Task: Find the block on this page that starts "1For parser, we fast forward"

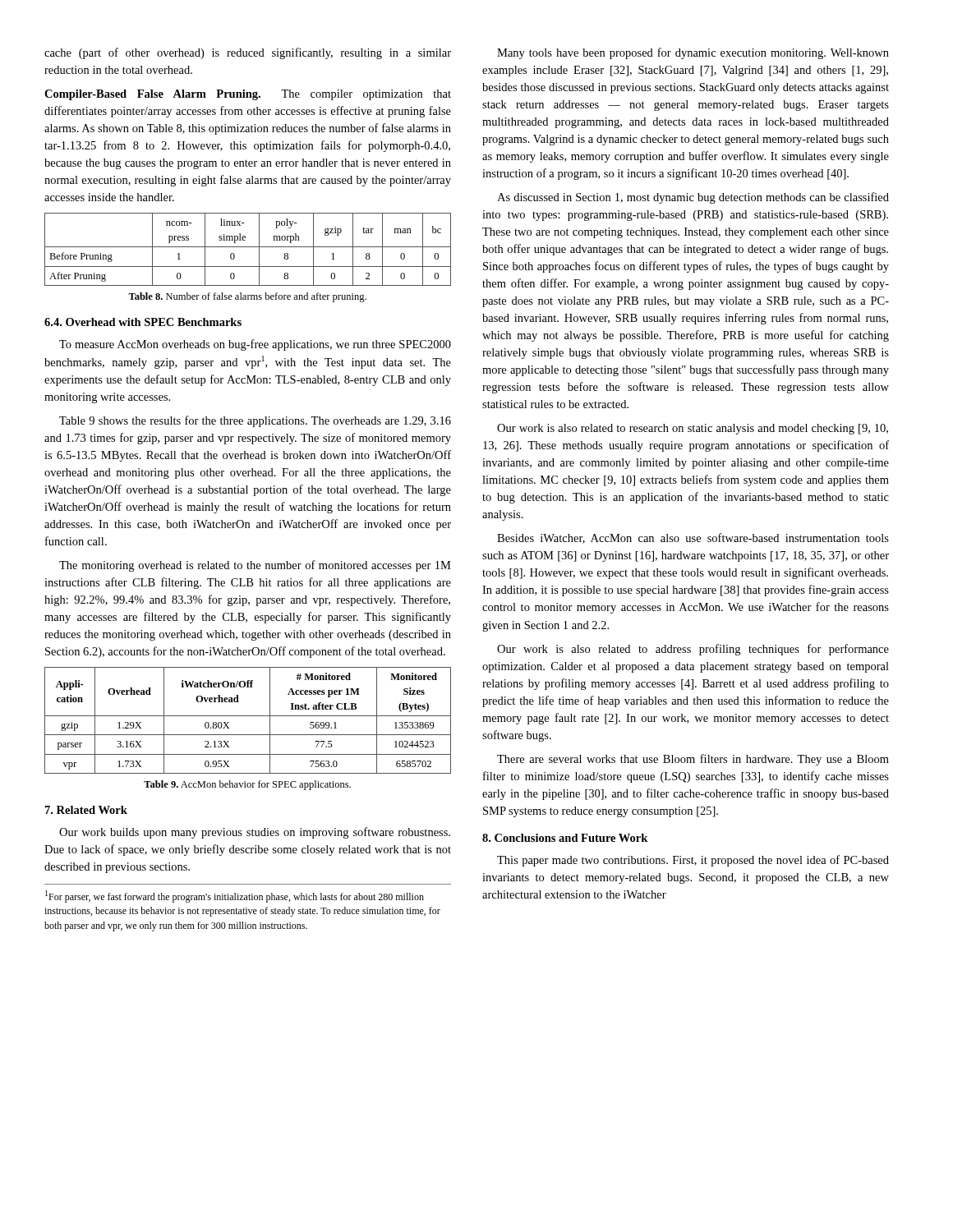Action: coord(248,908)
